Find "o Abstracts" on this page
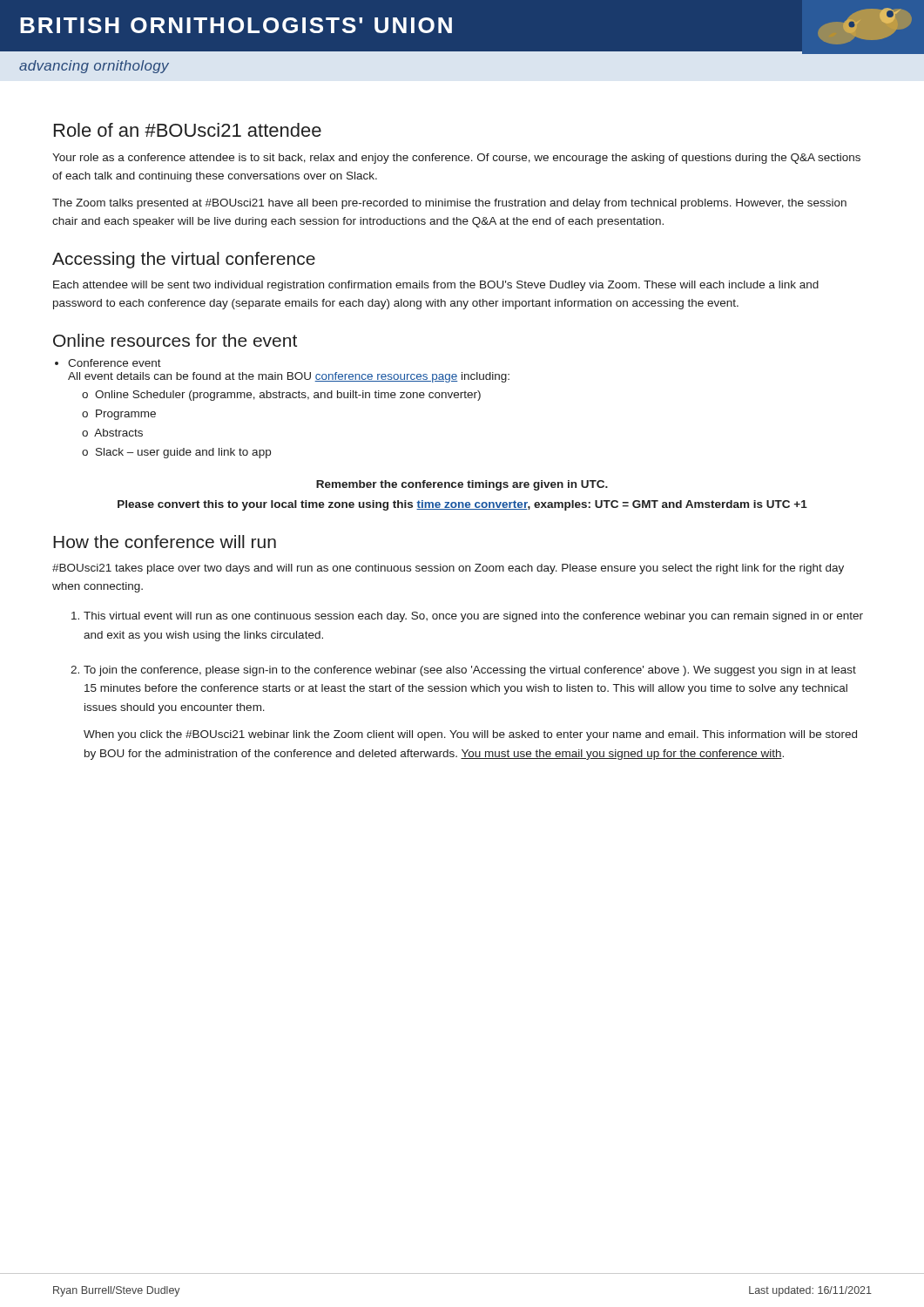This screenshot has height=1307, width=924. [113, 433]
